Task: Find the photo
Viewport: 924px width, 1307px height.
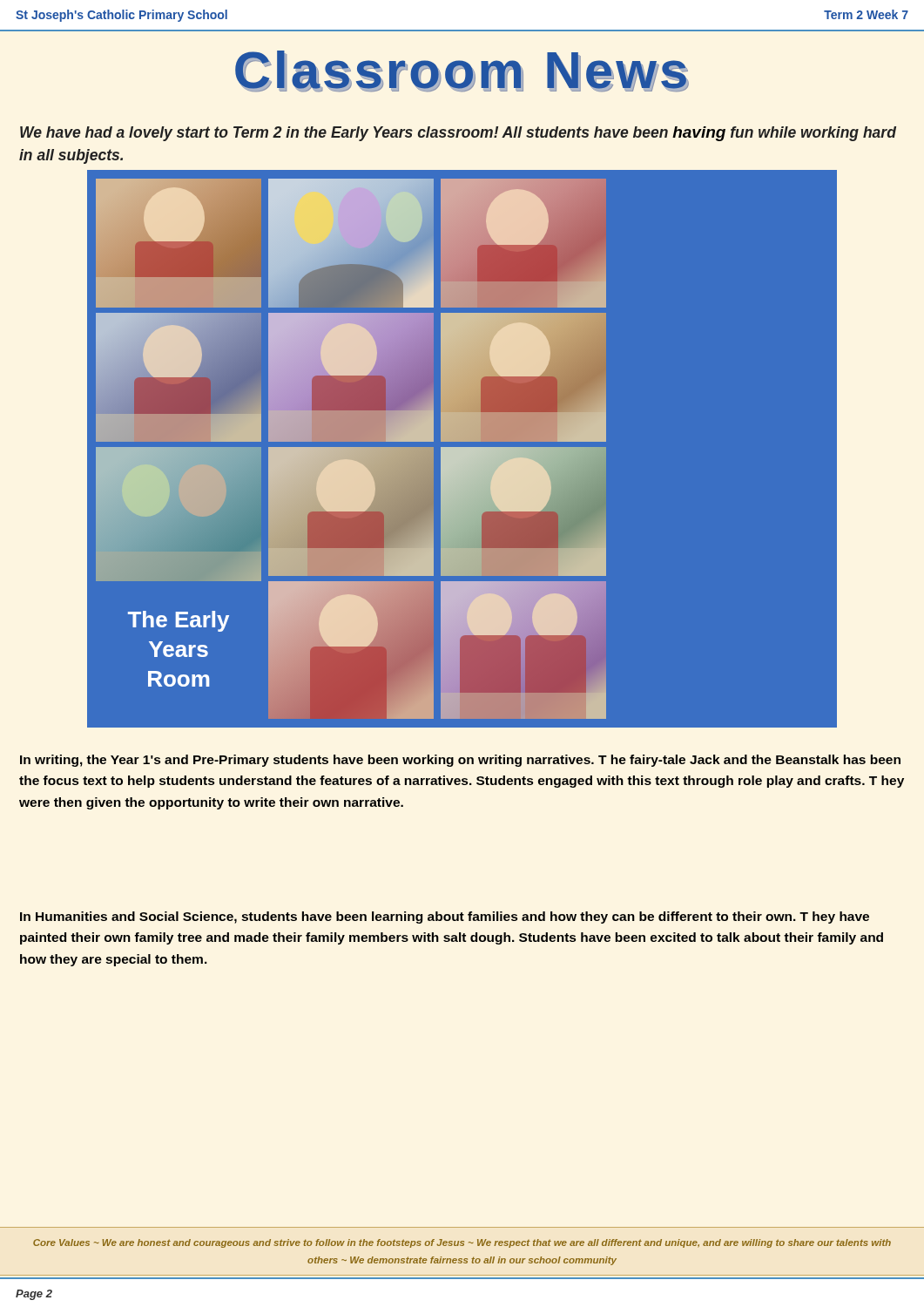Action: point(462,449)
